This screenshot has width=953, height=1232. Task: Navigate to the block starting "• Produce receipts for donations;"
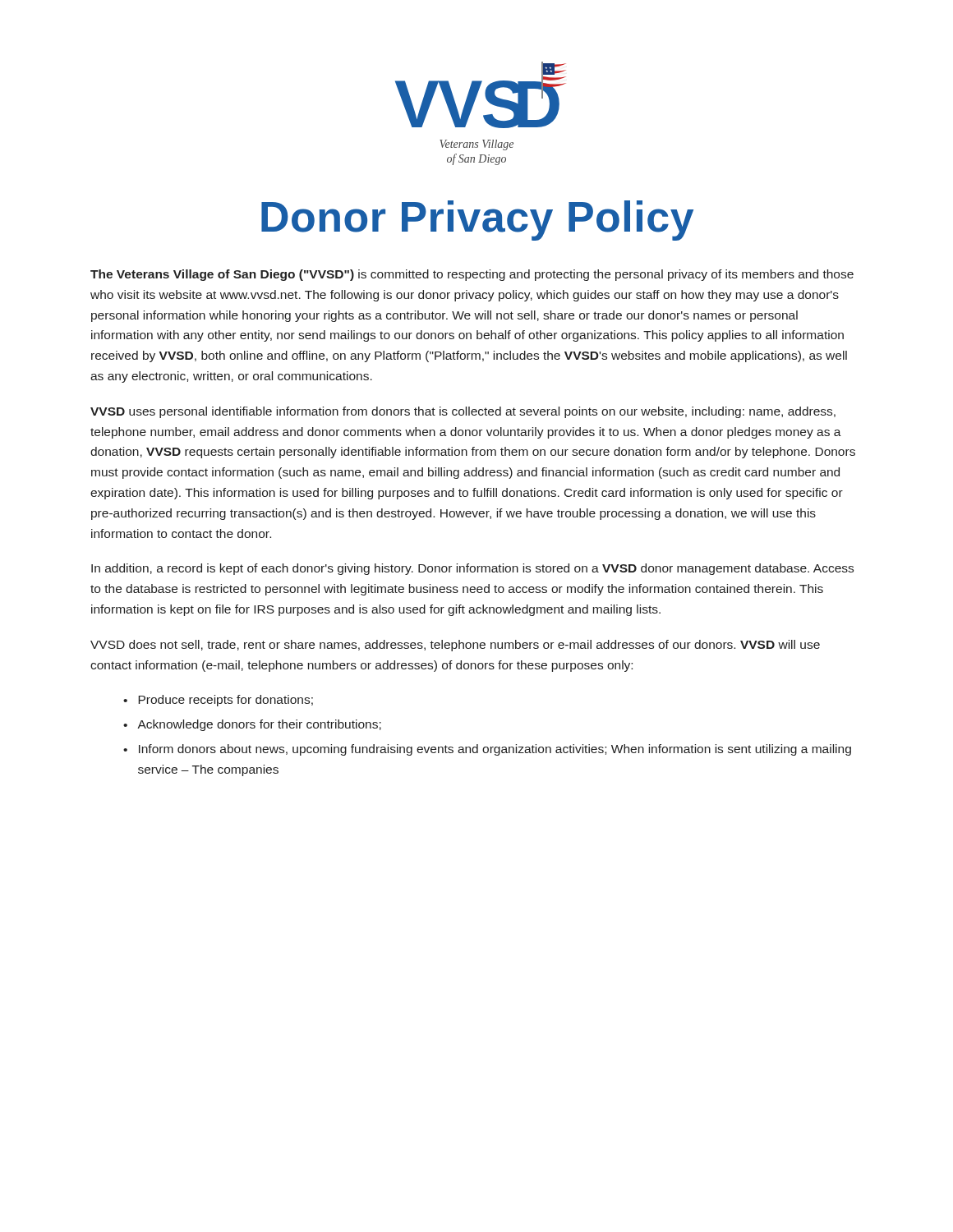[x=218, y=701]
